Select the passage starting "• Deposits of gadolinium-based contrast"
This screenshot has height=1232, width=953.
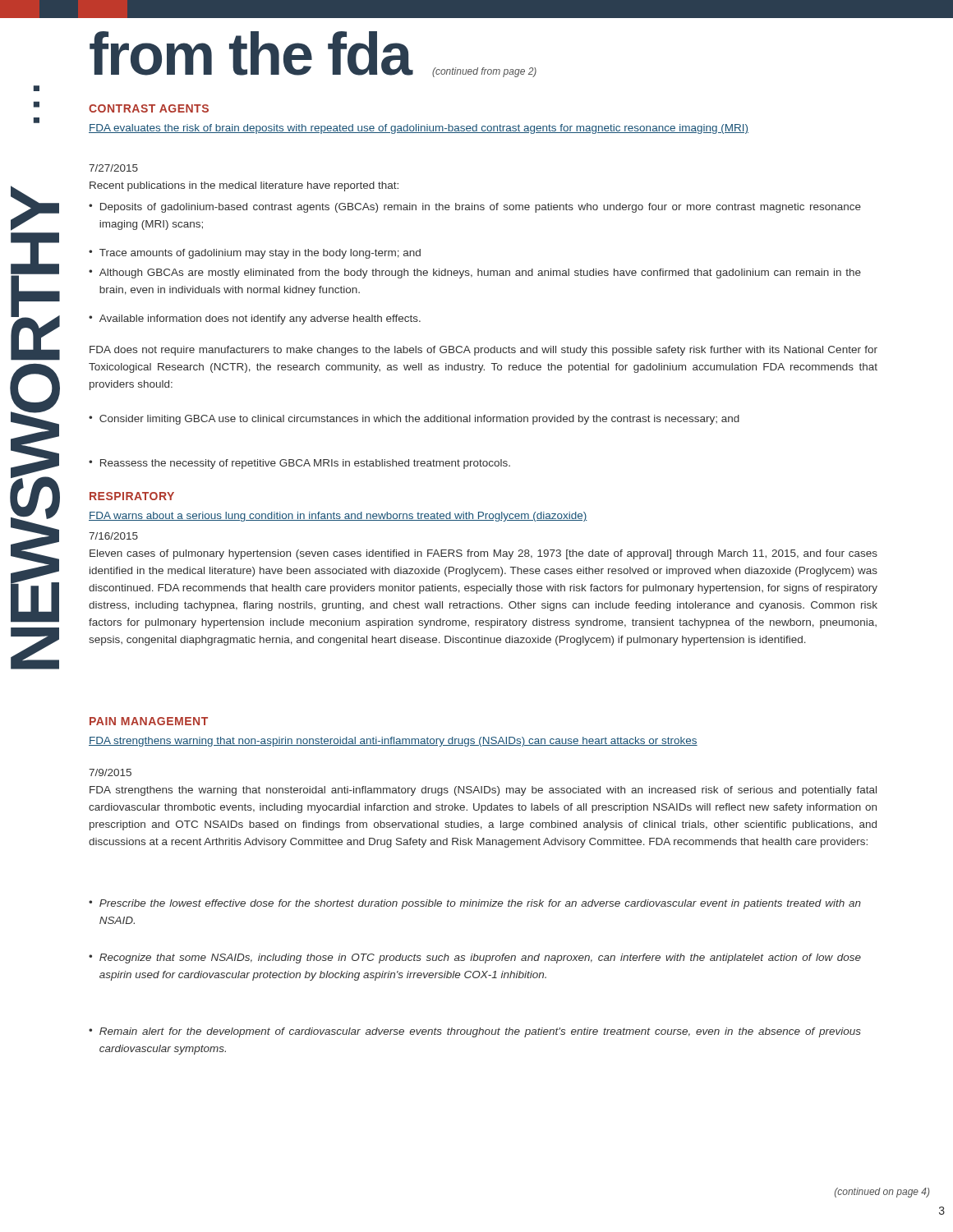(475, 216)
